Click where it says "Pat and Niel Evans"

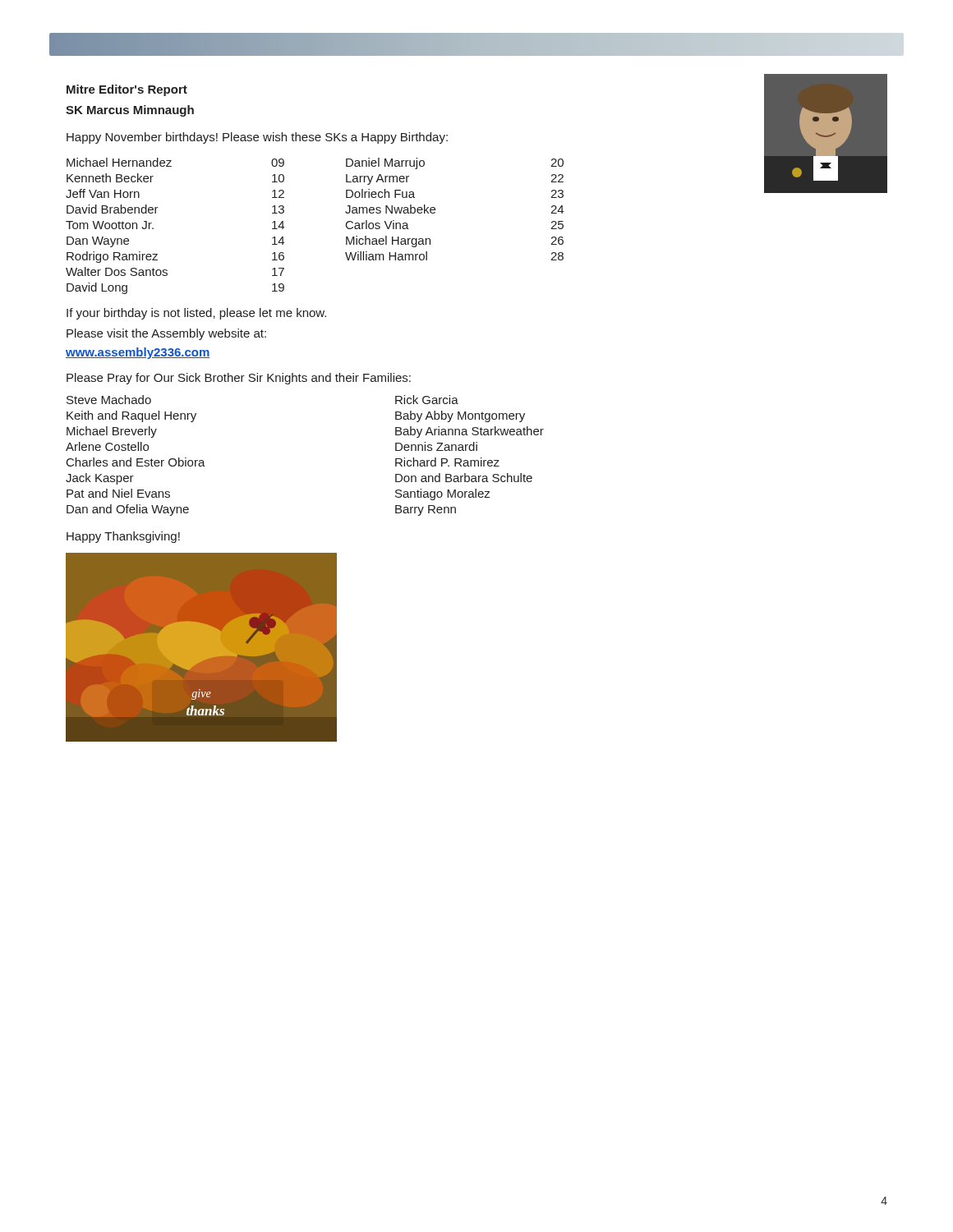118,493
